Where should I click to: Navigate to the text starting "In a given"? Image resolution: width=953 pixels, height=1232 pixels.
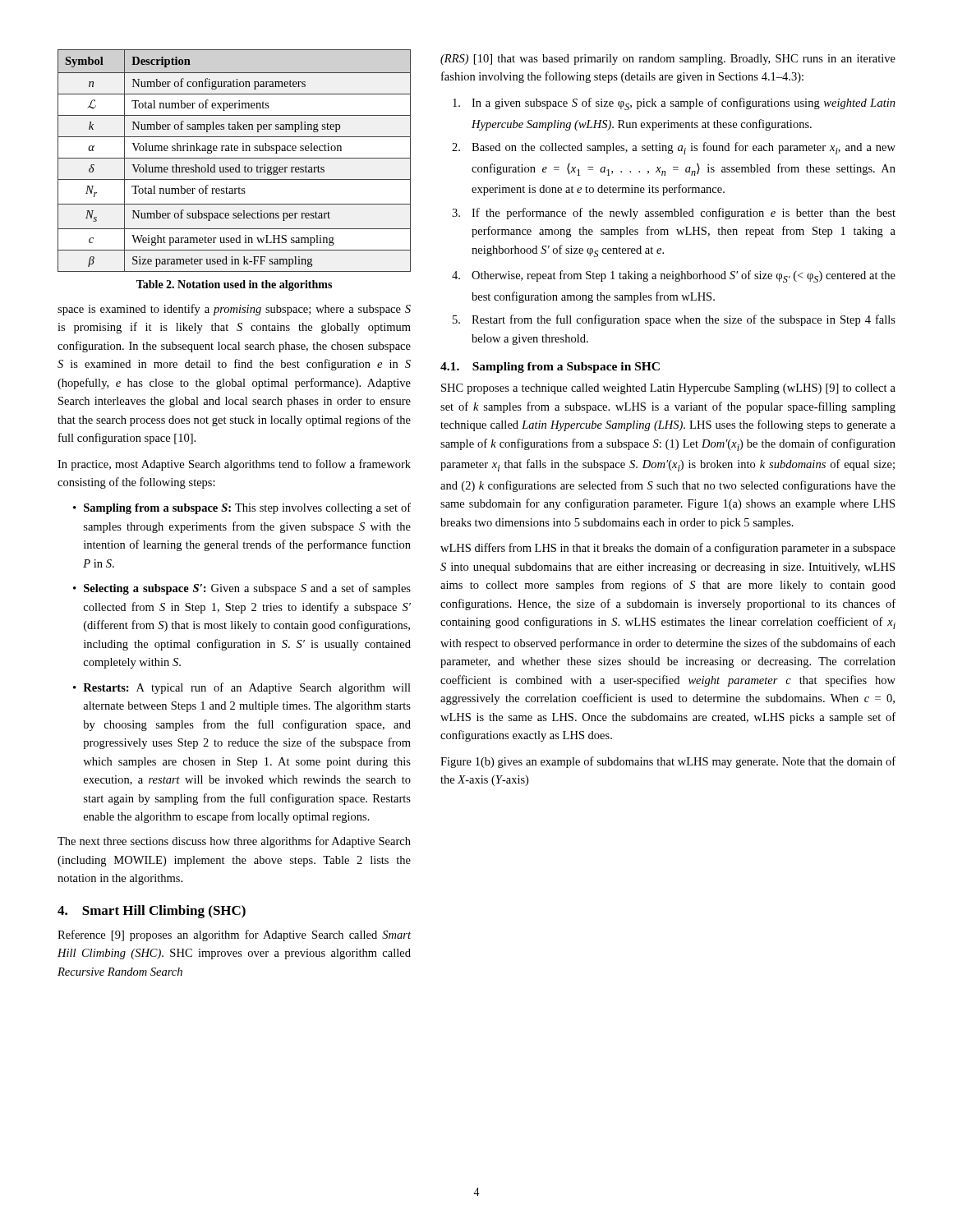click(x=674, y=113)
